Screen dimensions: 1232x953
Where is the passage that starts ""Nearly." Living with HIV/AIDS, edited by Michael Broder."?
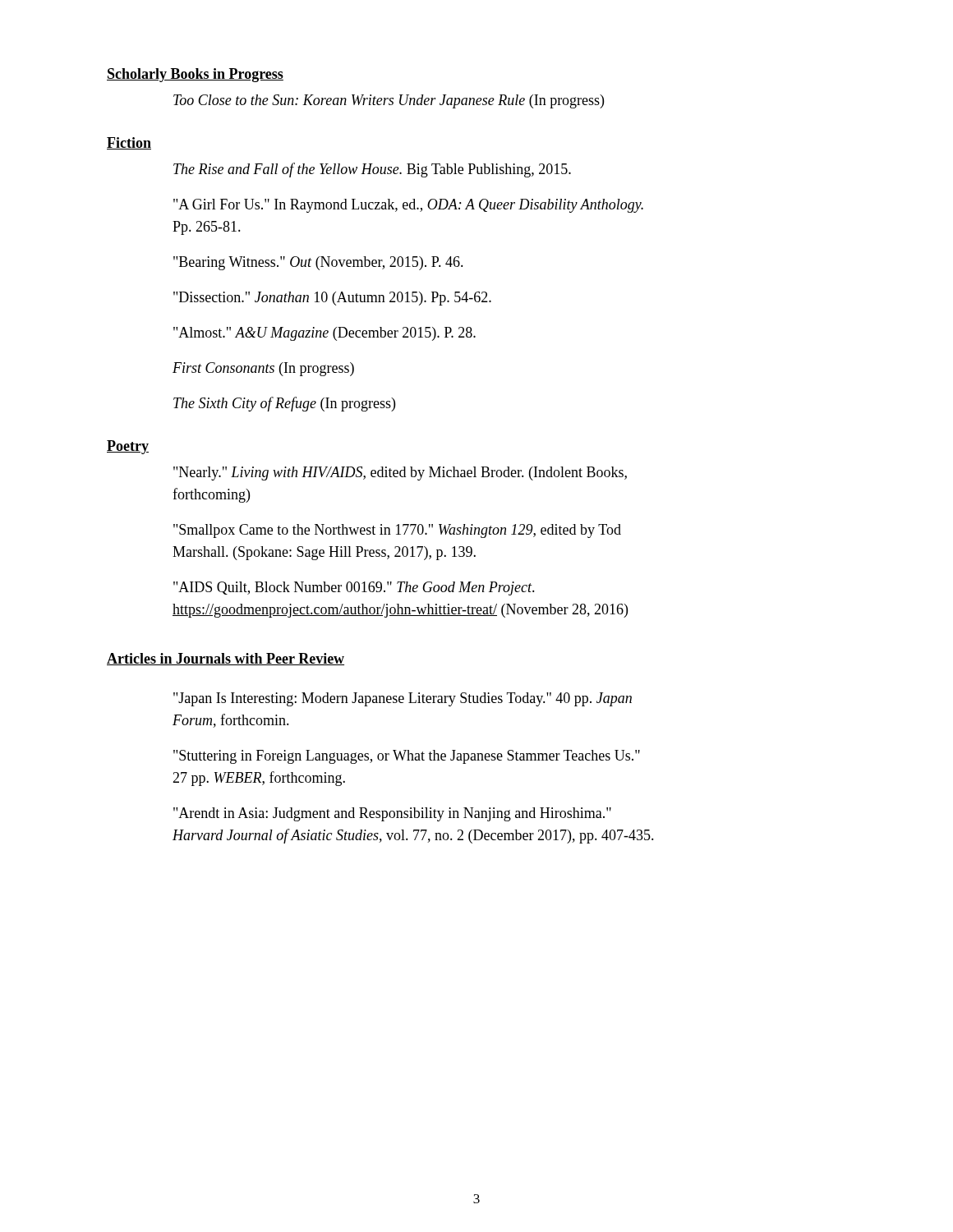click(x=400, y=483)
